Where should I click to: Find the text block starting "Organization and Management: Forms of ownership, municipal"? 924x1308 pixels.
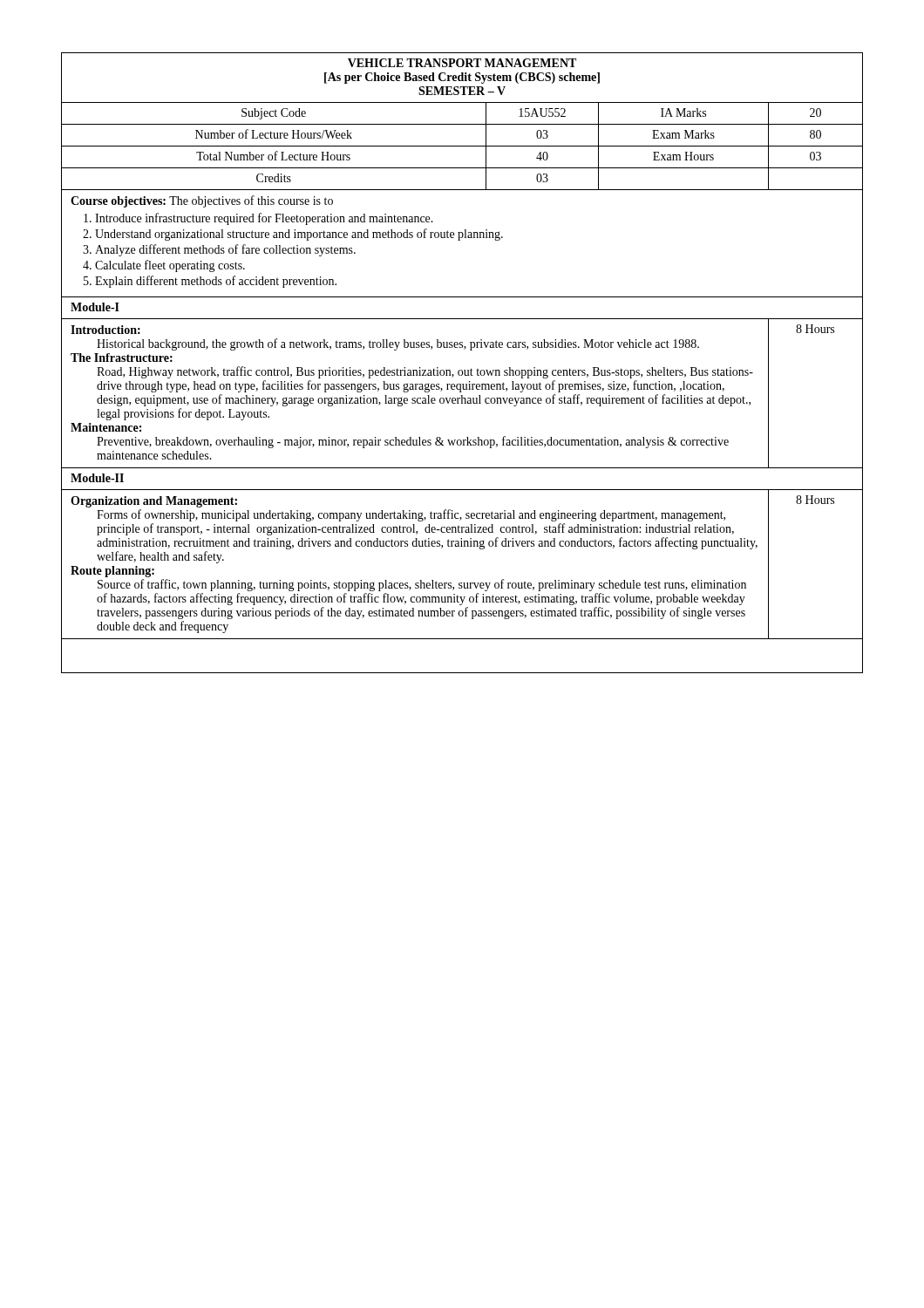(154, 502)
